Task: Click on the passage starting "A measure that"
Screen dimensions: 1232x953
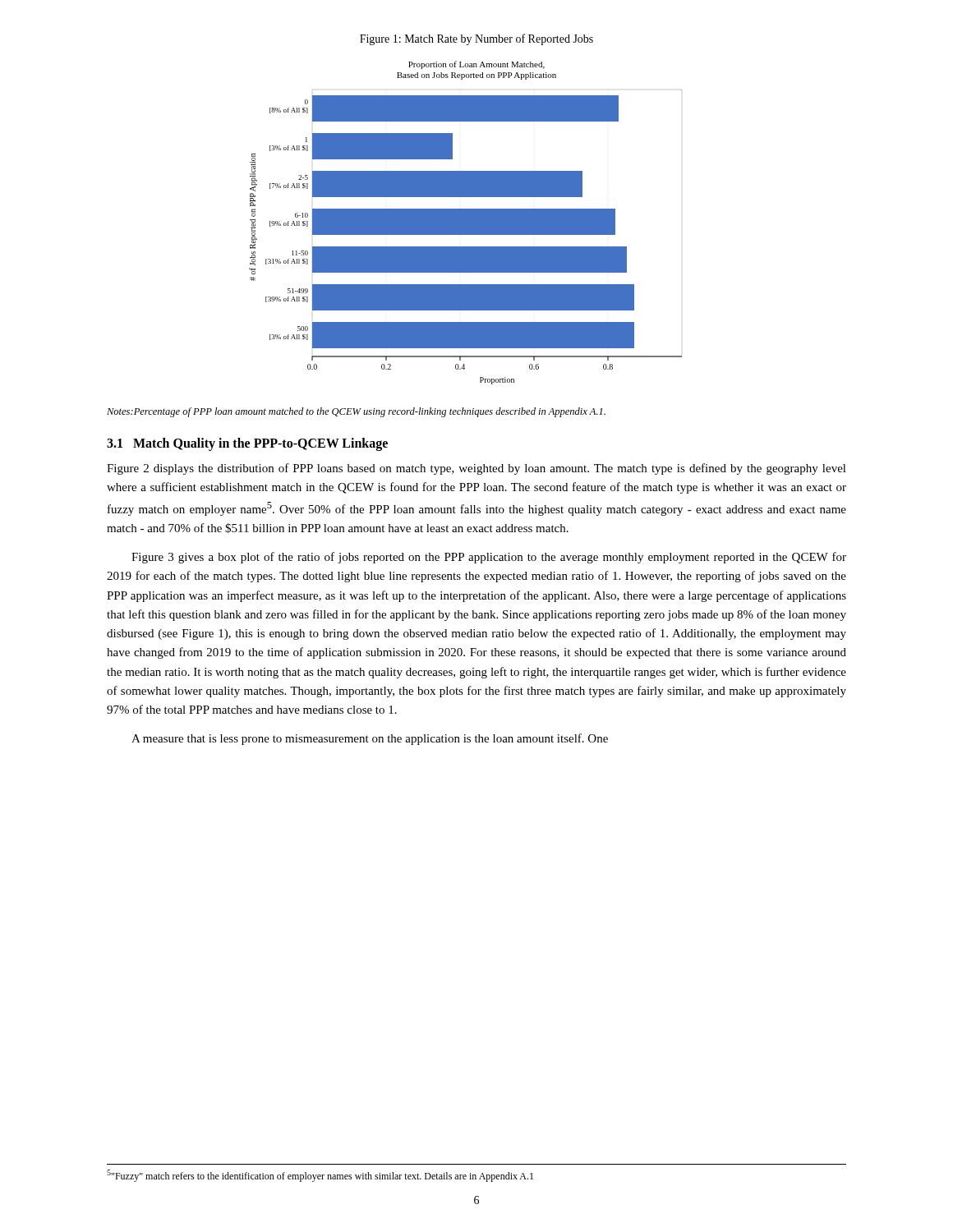Action: [x=370, y=739]
